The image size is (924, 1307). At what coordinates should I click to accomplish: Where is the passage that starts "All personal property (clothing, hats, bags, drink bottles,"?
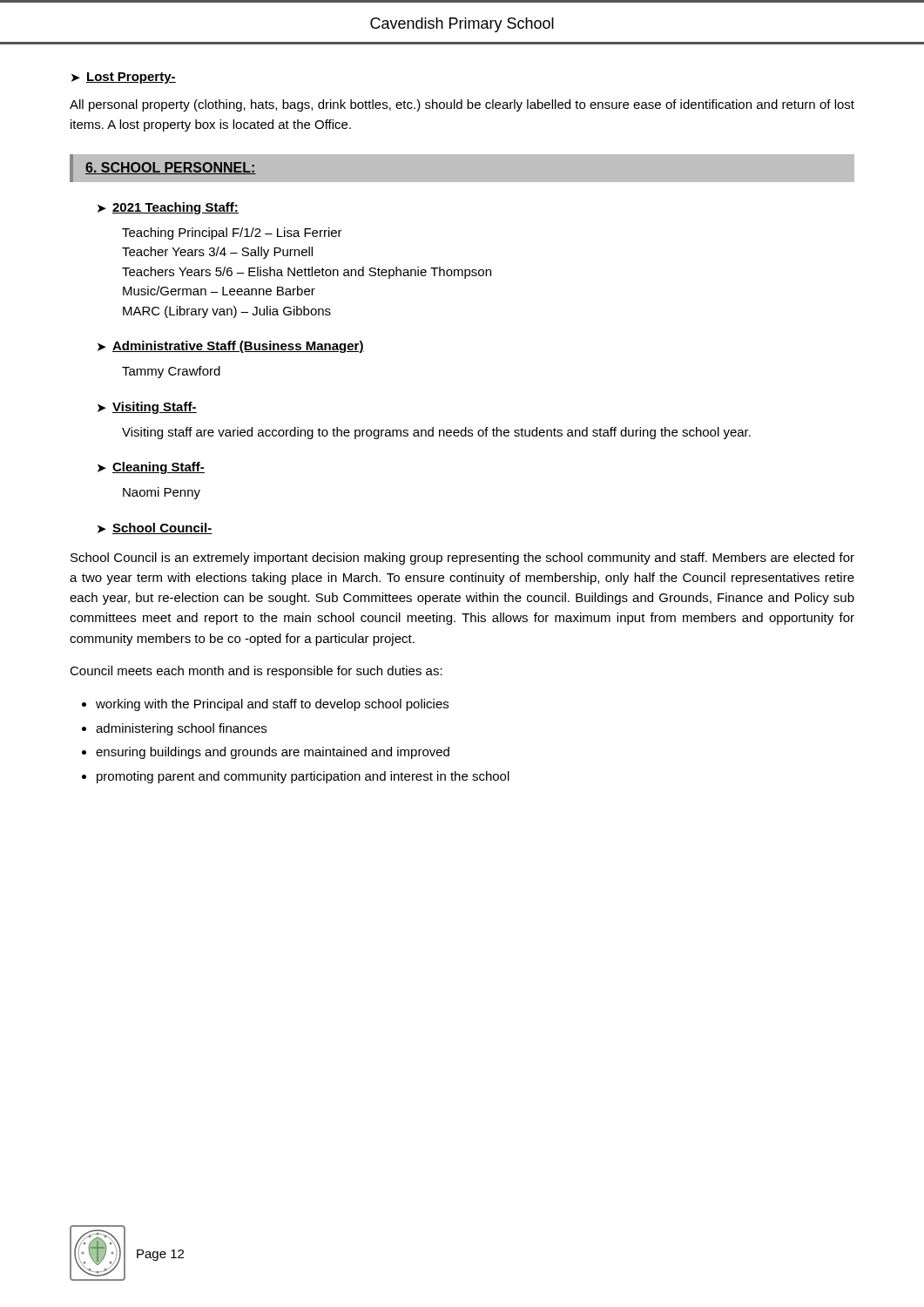pos(462,114)
